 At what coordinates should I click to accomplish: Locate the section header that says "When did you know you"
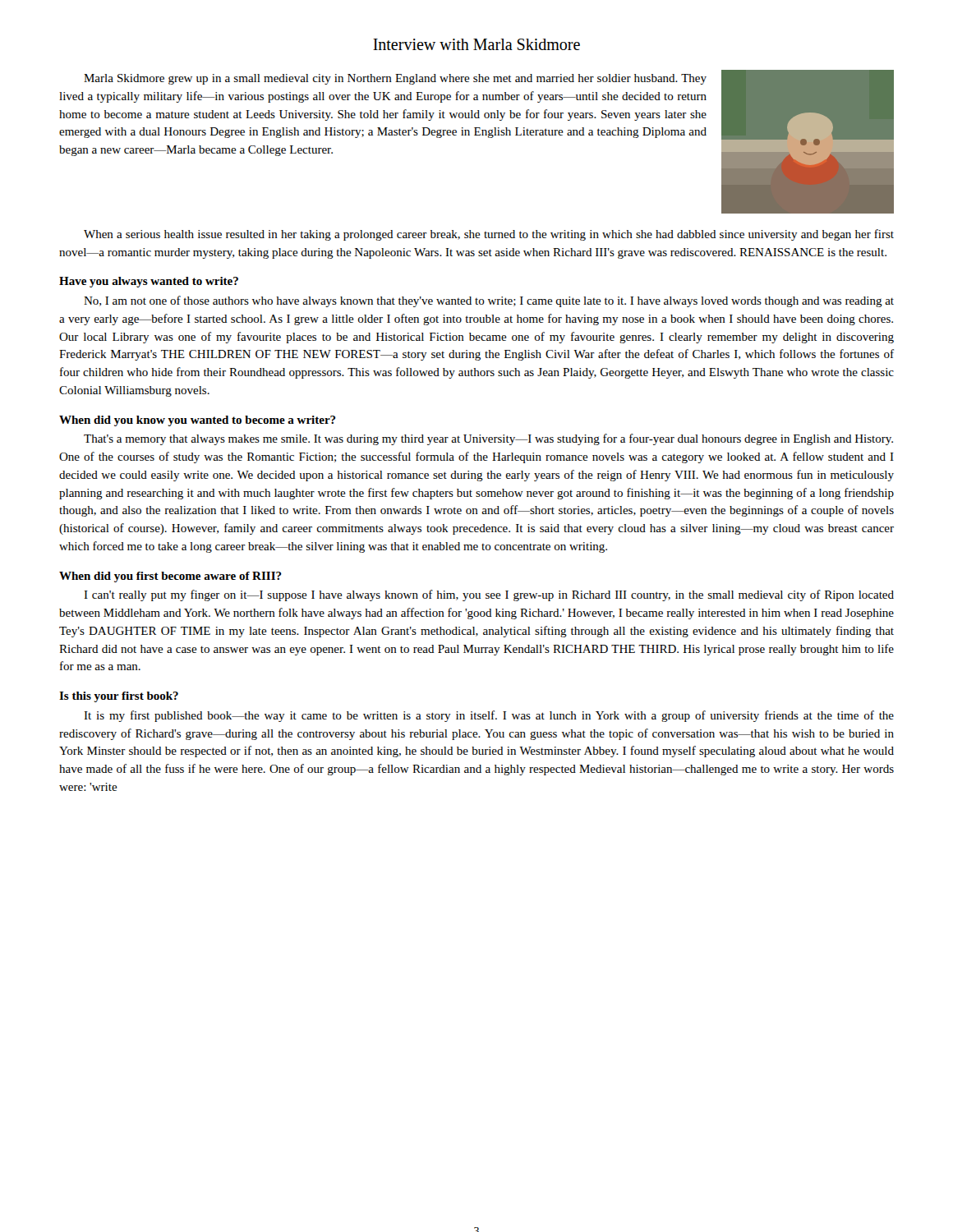tap(198, 419)
